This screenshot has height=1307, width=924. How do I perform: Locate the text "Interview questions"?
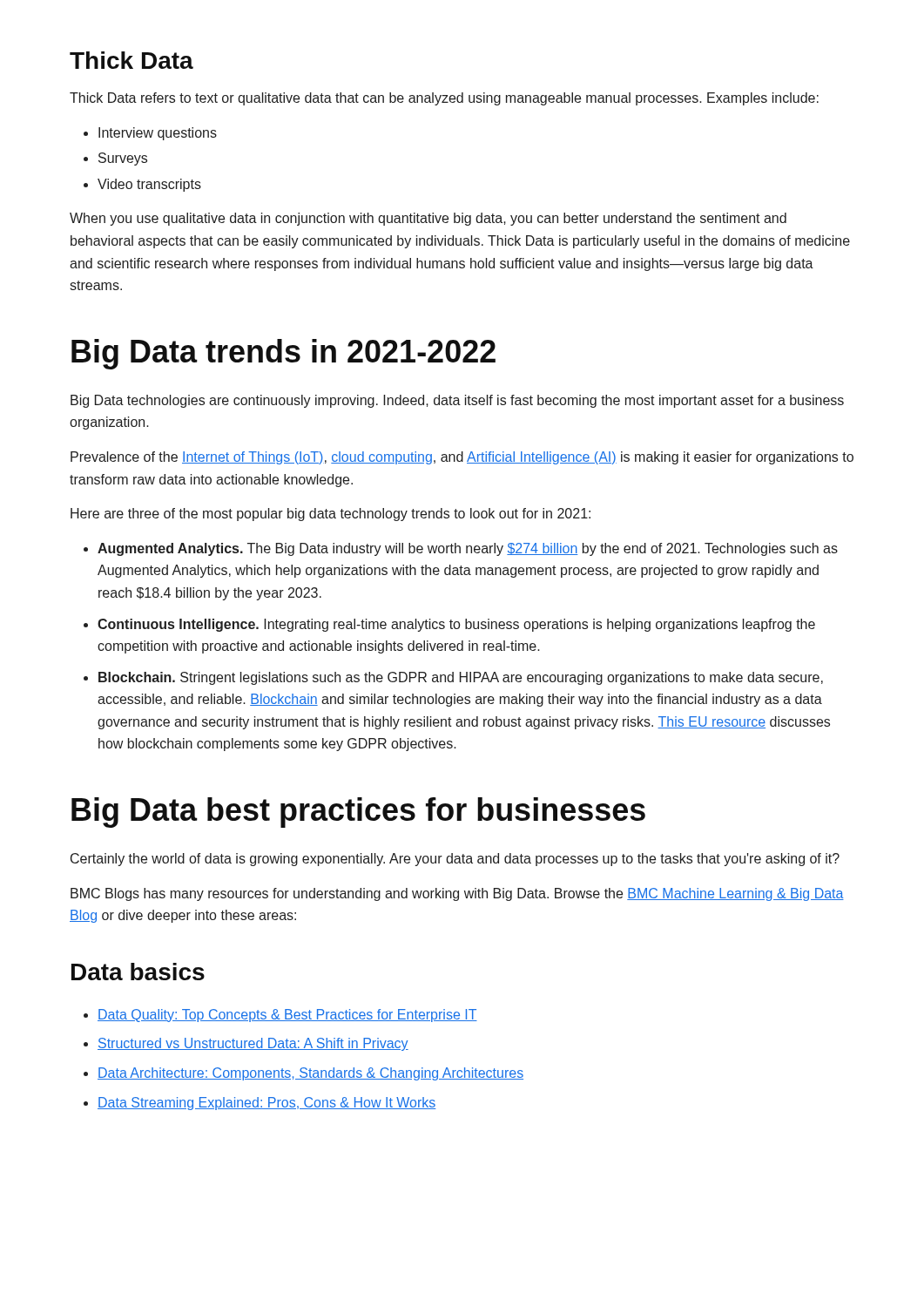click(x=150, y=134)
